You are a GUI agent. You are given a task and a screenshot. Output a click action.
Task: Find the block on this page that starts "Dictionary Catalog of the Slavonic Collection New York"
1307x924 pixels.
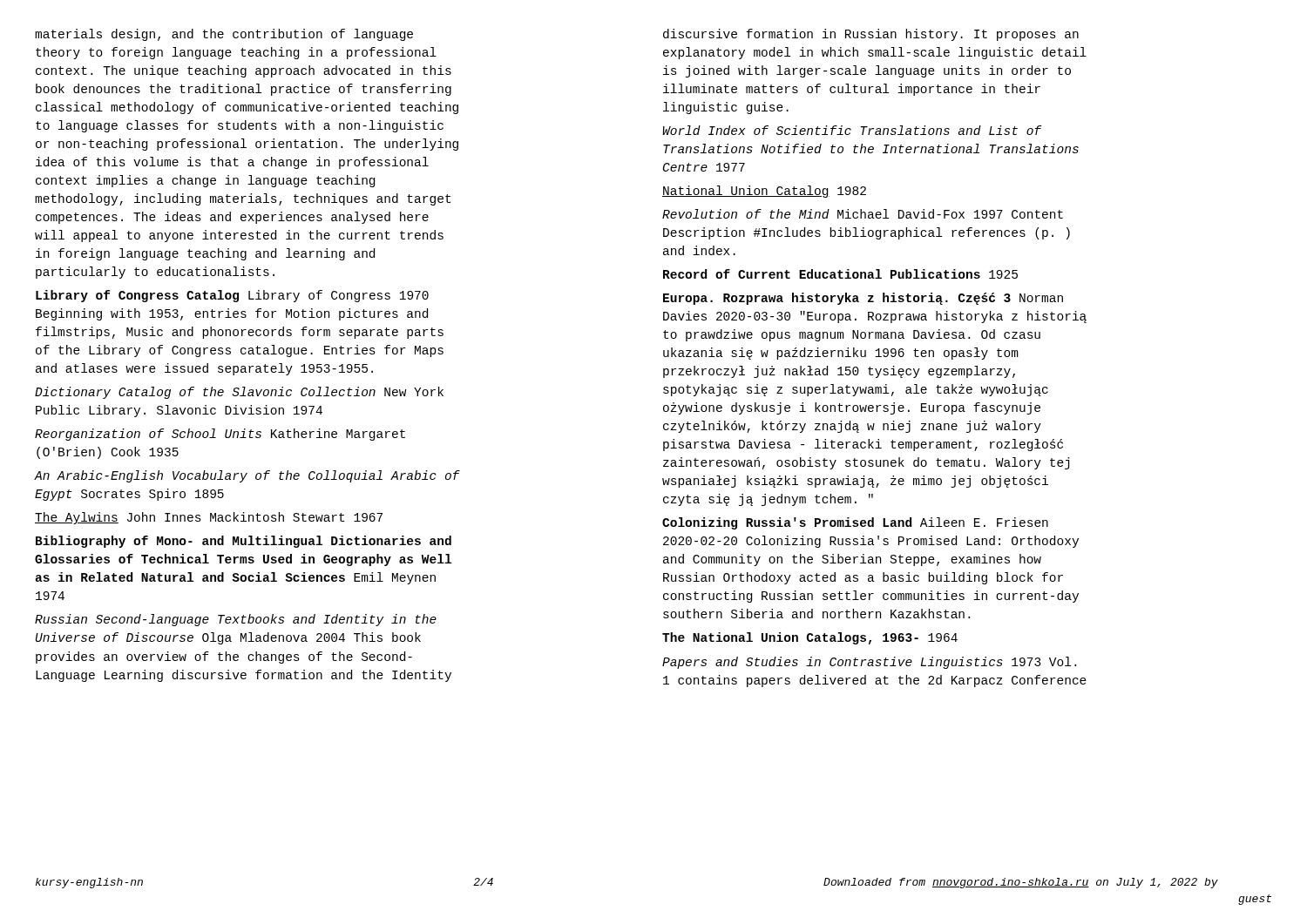331,403
